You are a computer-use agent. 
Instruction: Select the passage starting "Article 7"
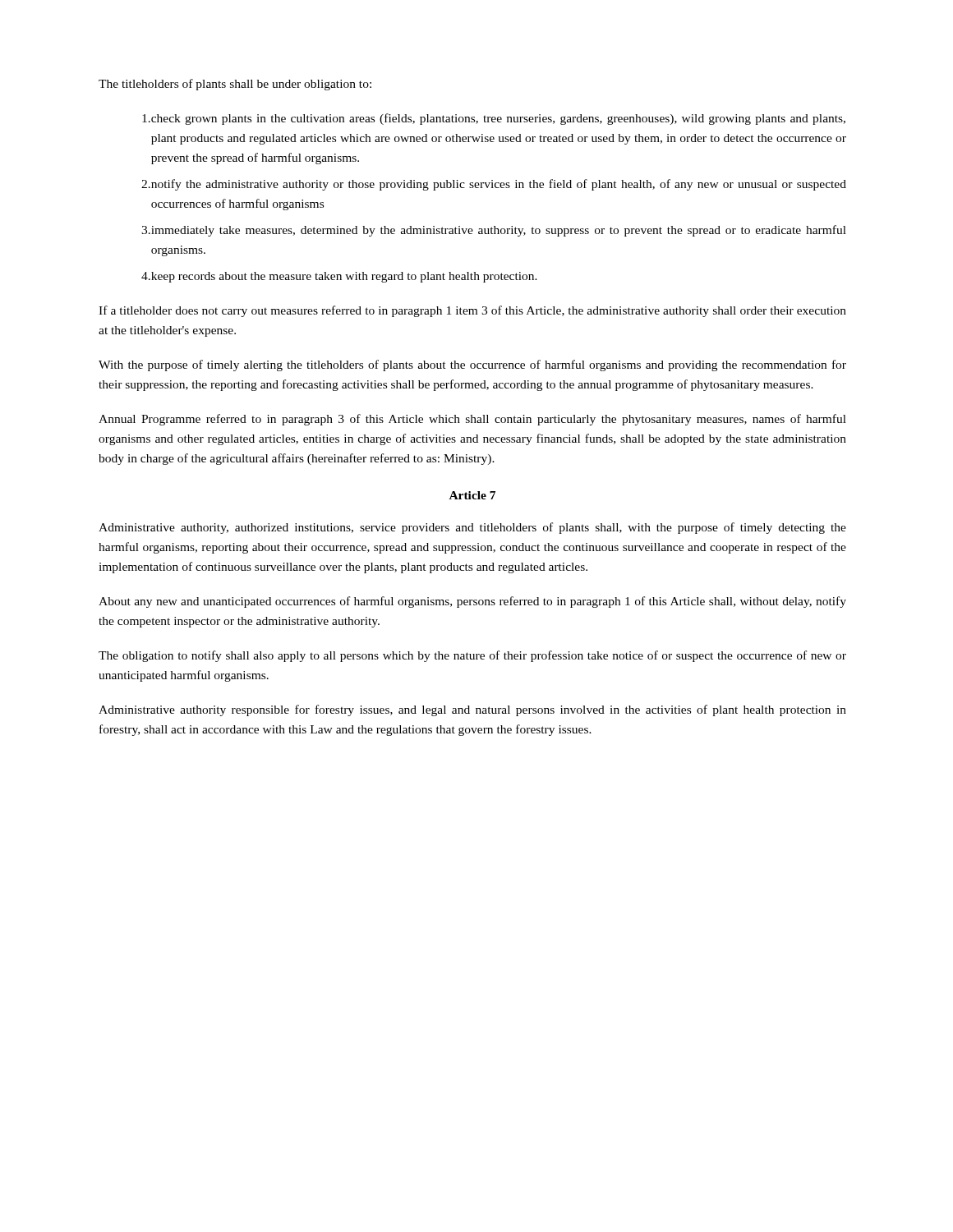pos(472,495)
